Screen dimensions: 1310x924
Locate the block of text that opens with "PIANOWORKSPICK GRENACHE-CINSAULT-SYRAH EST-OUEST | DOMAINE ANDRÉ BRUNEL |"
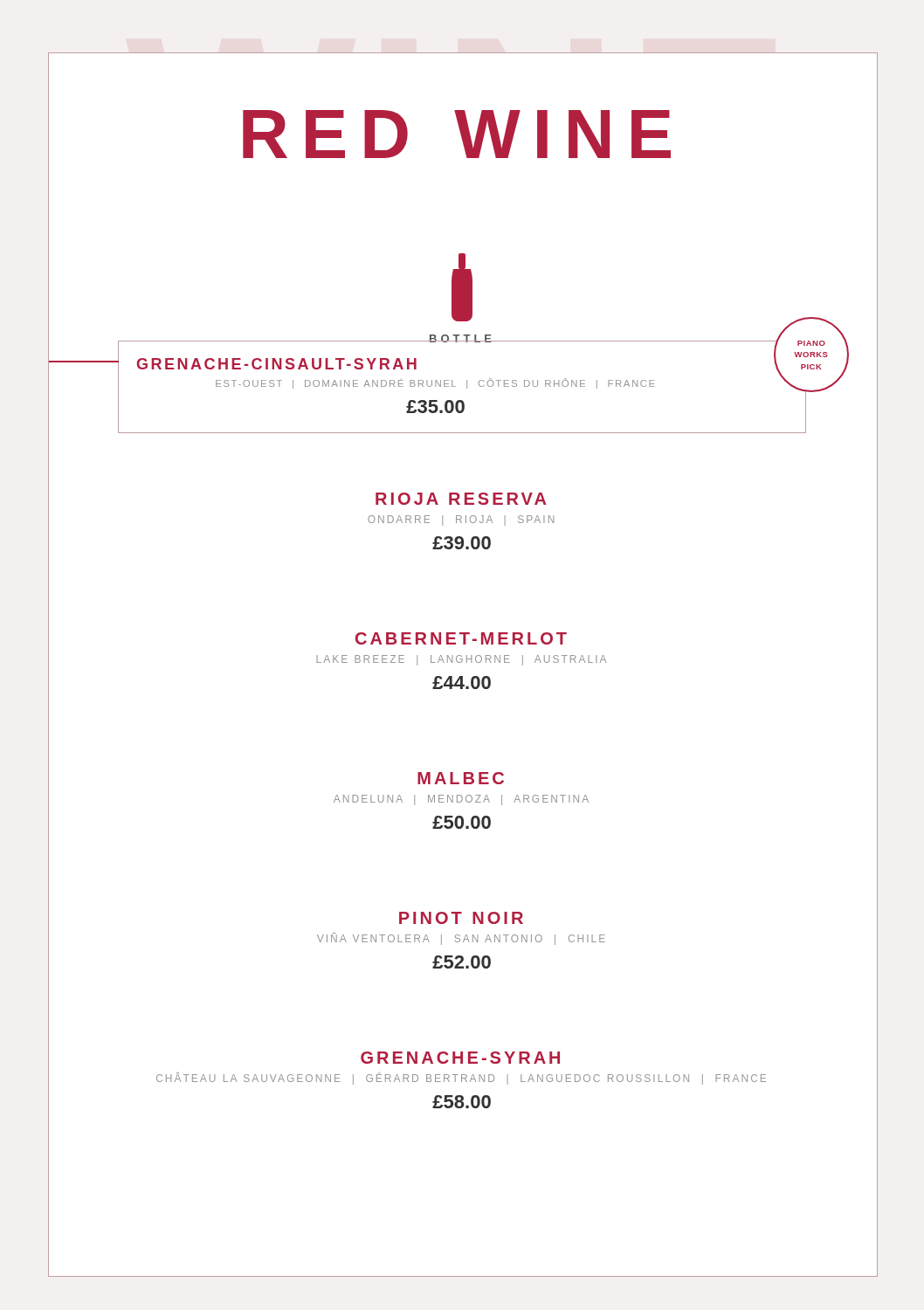[x=473, y=387]
